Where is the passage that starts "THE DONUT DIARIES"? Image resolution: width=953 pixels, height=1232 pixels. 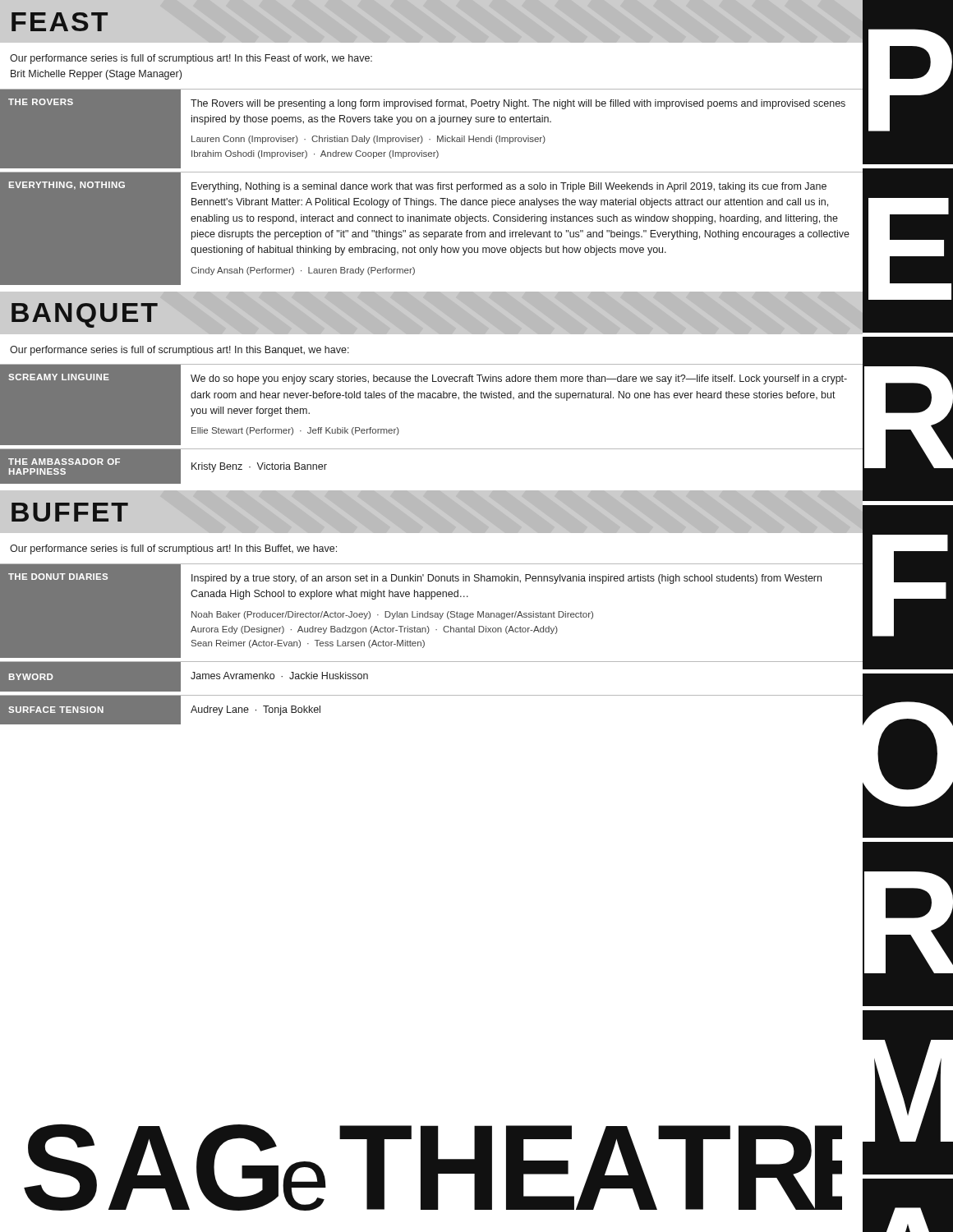tap(431, 611)
